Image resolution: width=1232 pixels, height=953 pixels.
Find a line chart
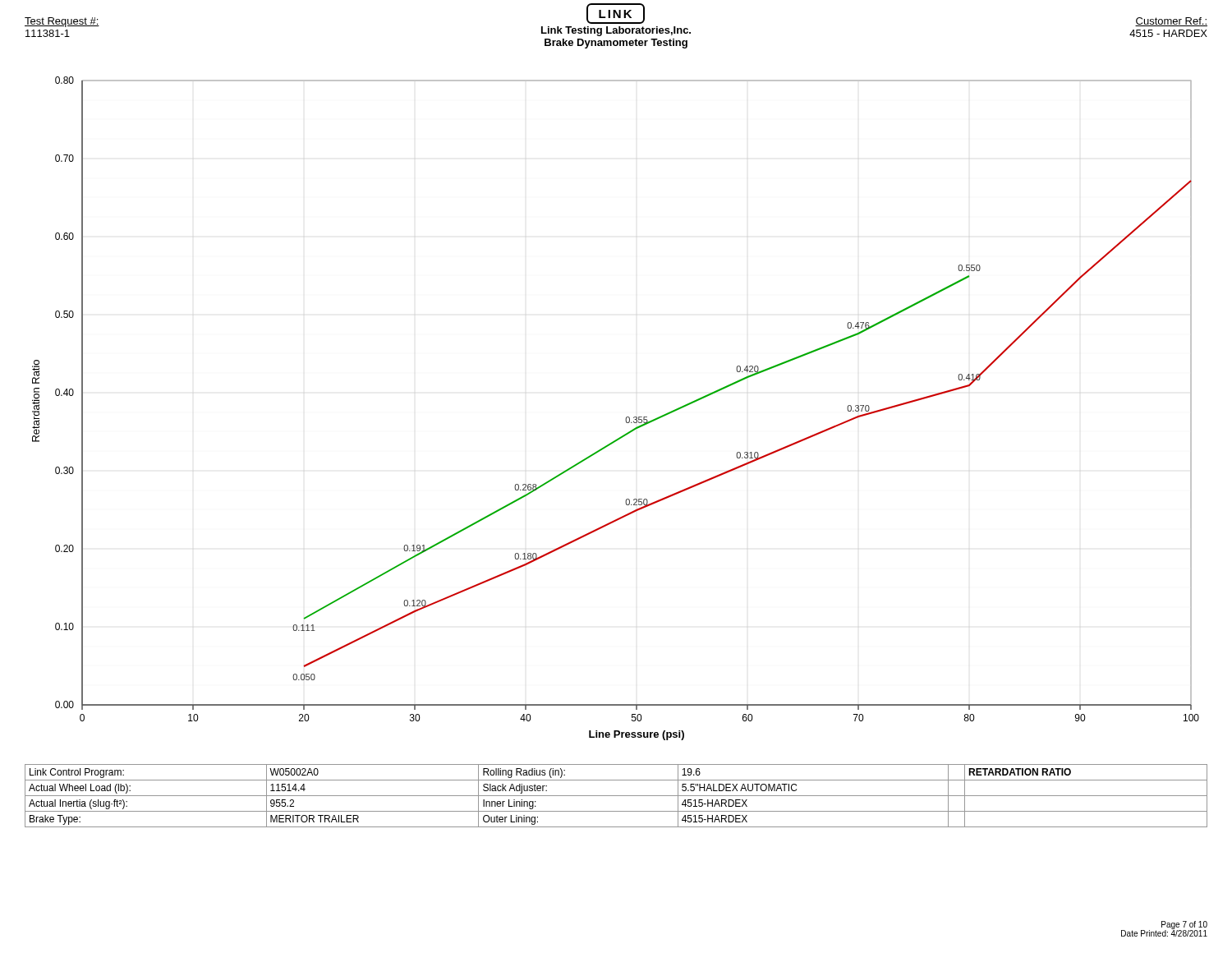616,417
